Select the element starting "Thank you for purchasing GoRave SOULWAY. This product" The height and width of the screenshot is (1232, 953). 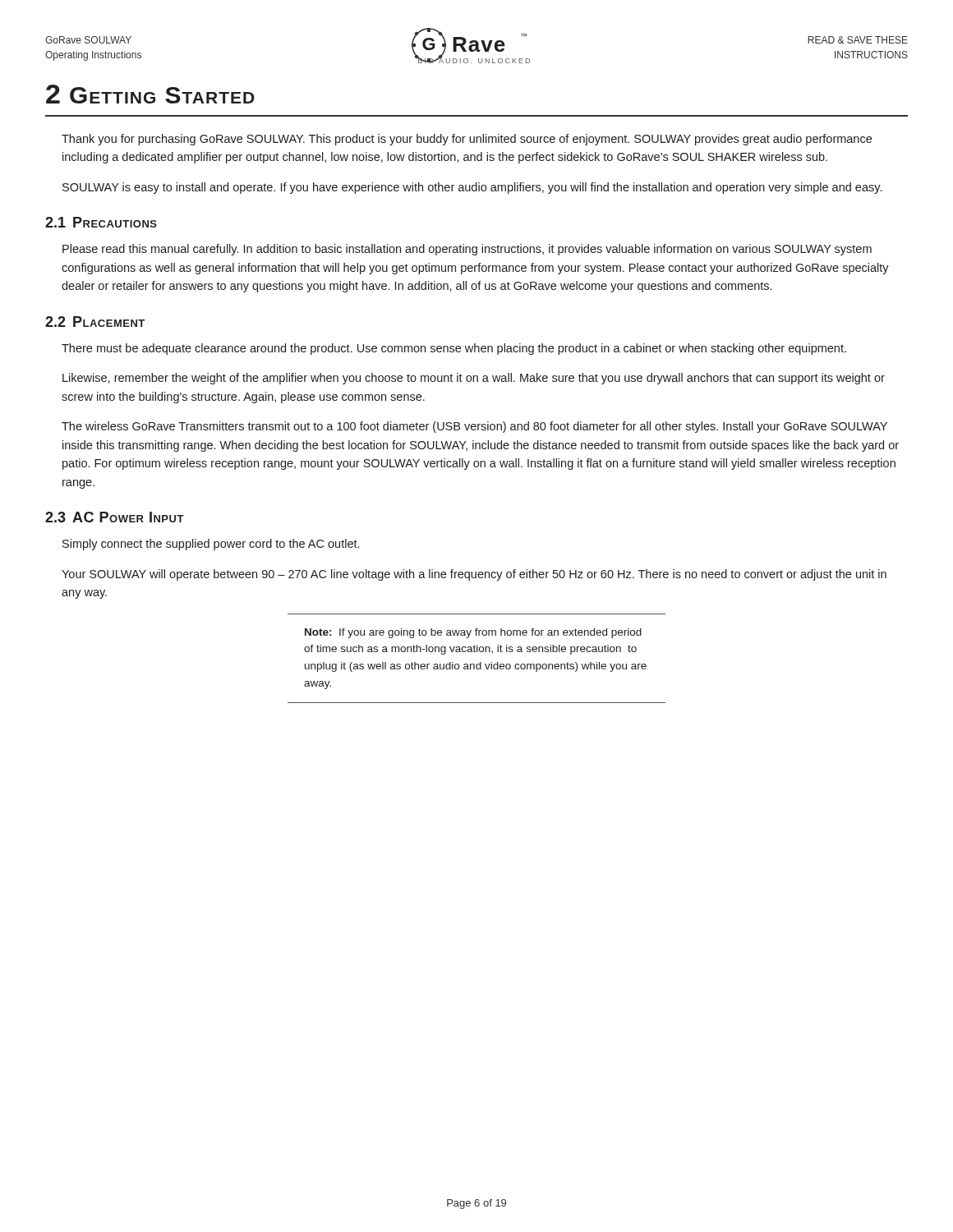point(467,148)
